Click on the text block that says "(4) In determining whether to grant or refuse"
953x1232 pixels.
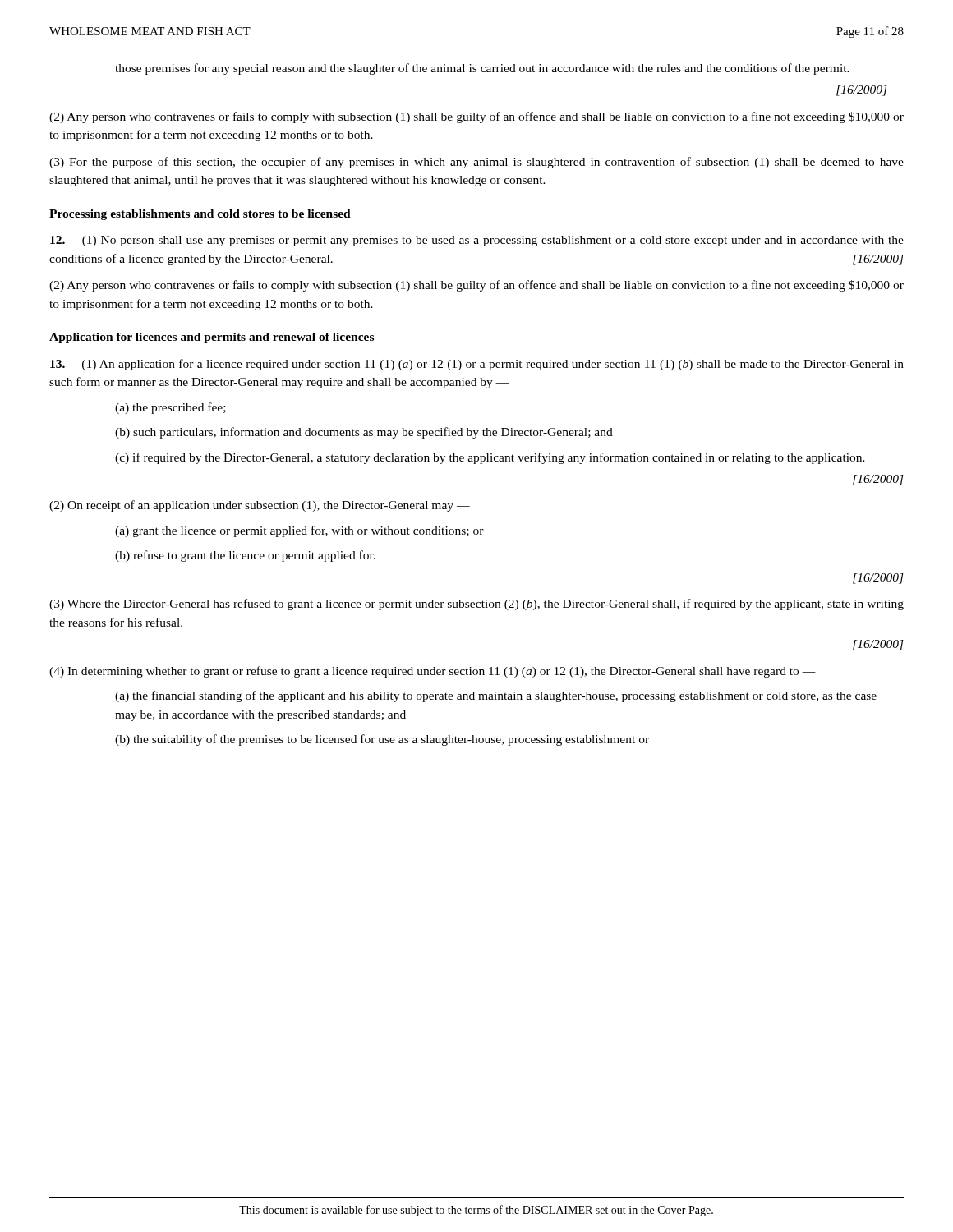coord(432,670)
